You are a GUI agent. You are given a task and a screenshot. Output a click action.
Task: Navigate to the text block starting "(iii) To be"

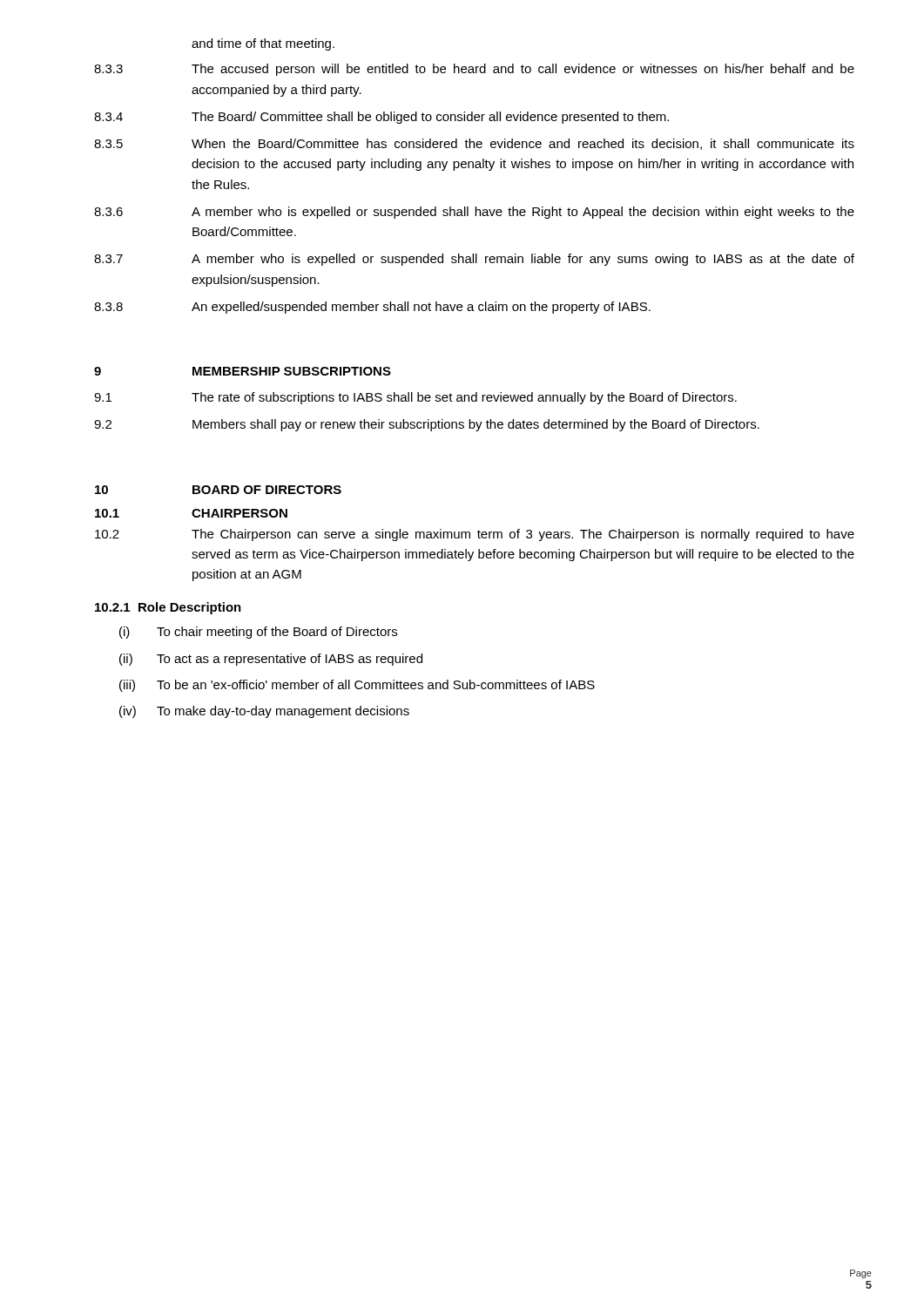(x=474, y=684)
